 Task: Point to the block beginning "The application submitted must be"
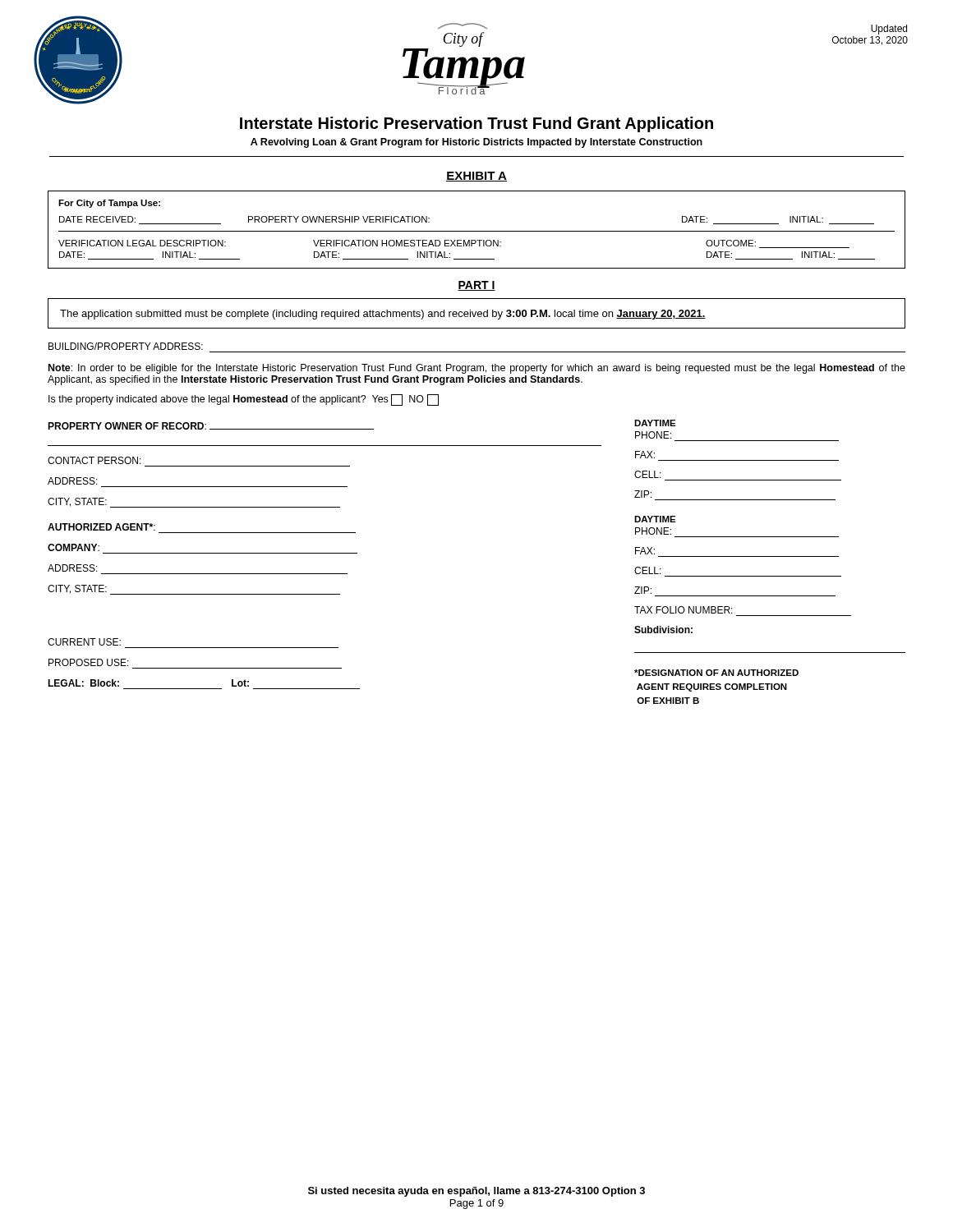(383, 313)
